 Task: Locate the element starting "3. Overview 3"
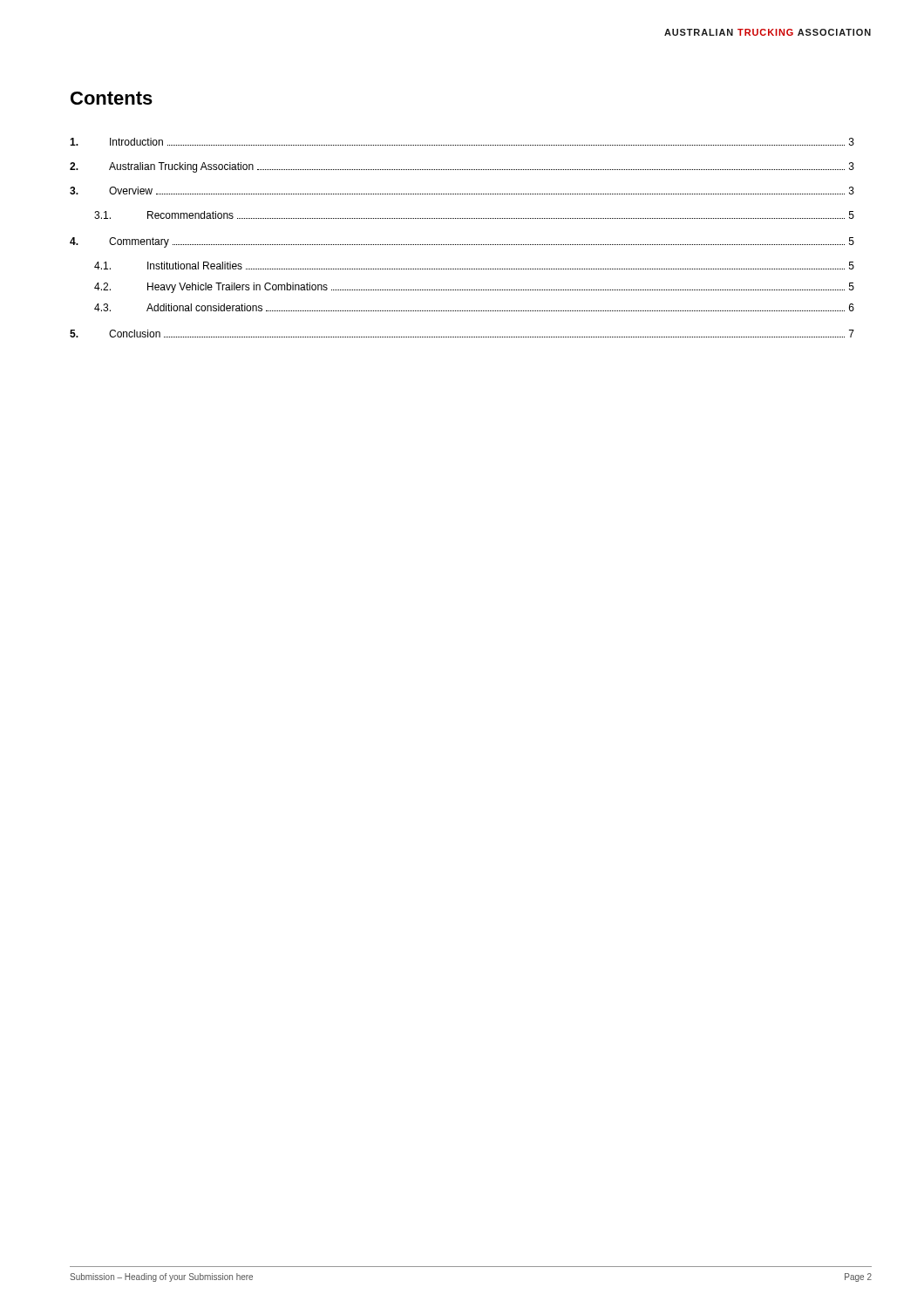pos(462,191)
